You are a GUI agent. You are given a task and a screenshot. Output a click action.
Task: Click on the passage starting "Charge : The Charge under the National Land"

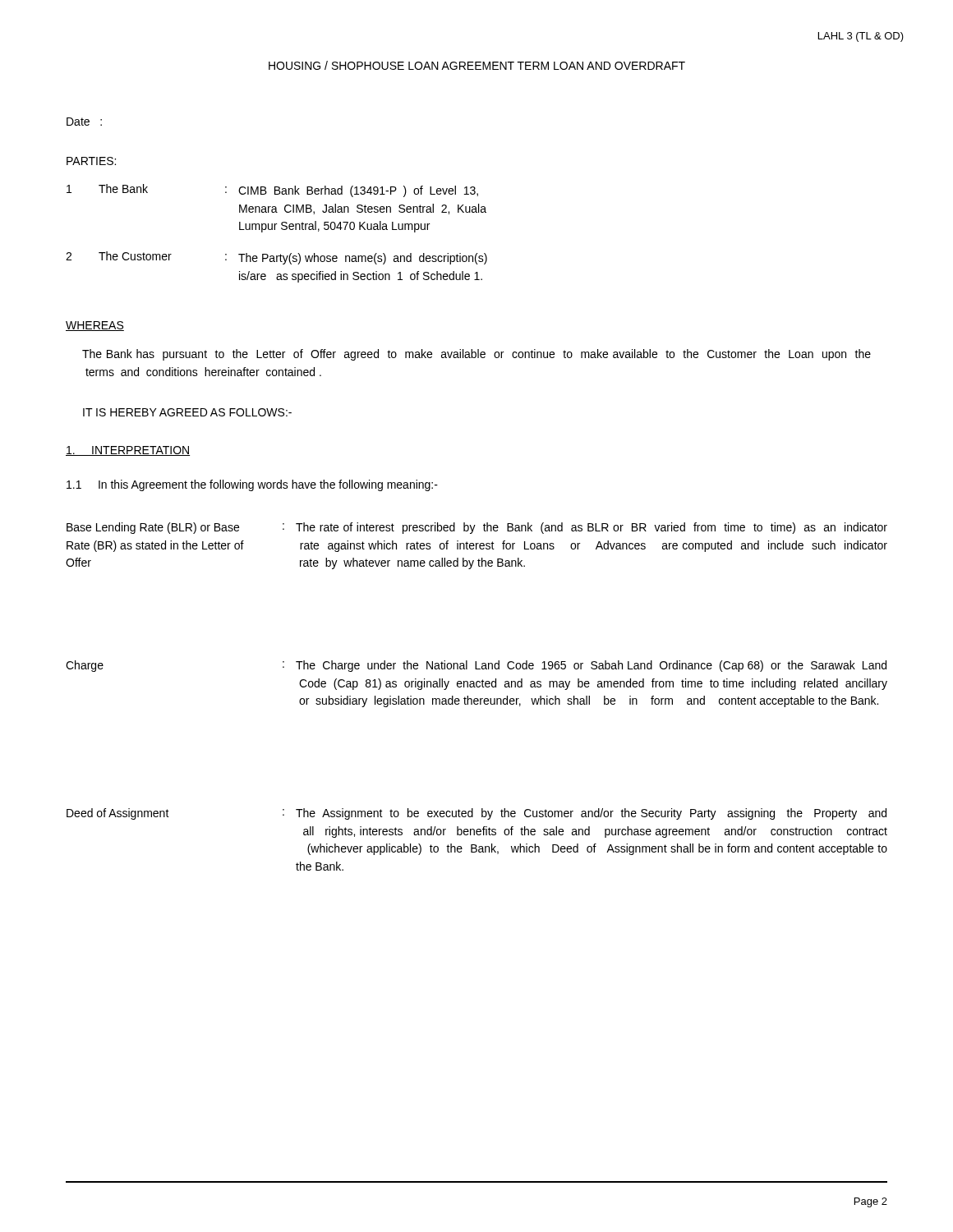click(x=476, y=684)
